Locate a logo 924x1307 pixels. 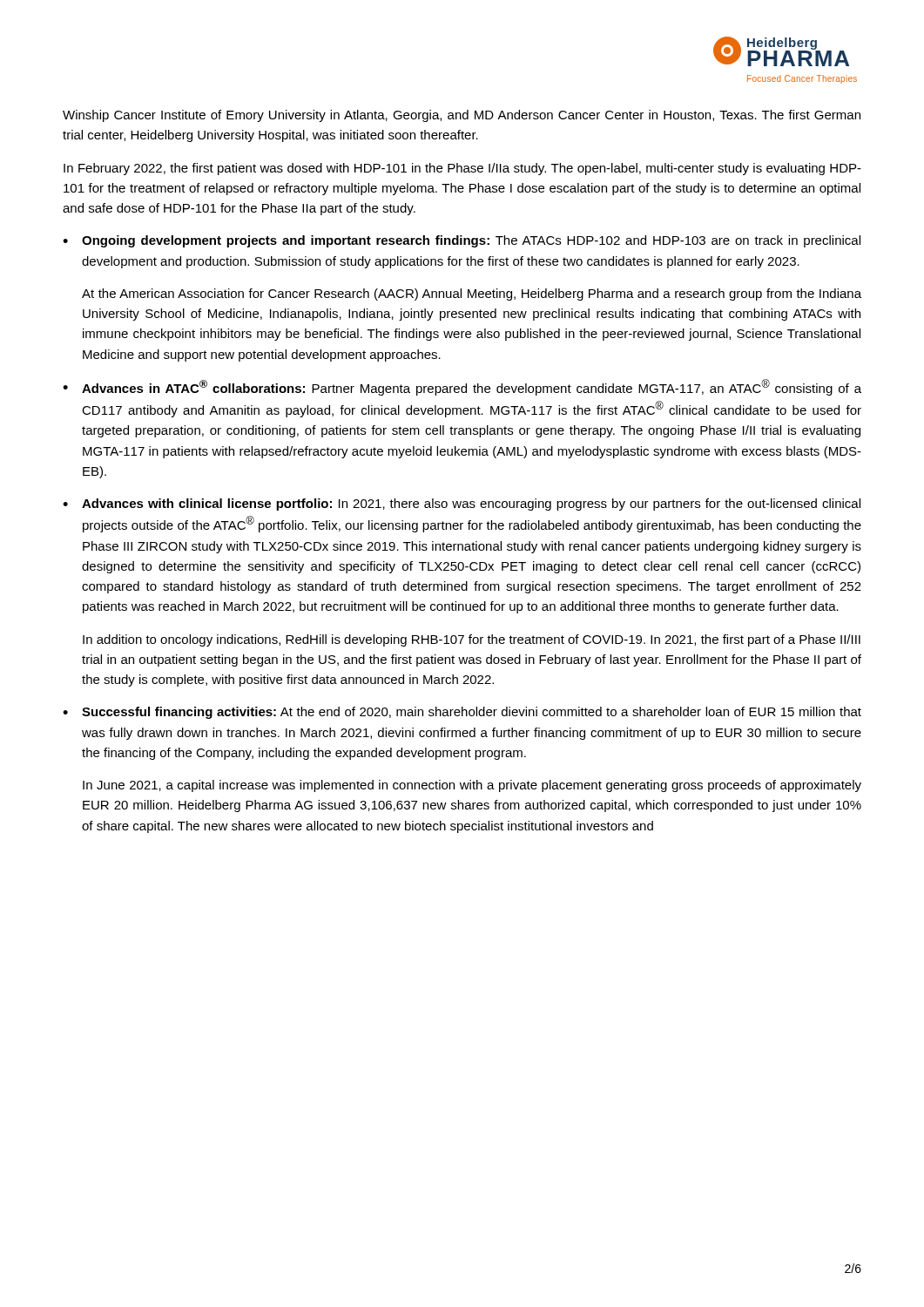click(x=790, y=63)
